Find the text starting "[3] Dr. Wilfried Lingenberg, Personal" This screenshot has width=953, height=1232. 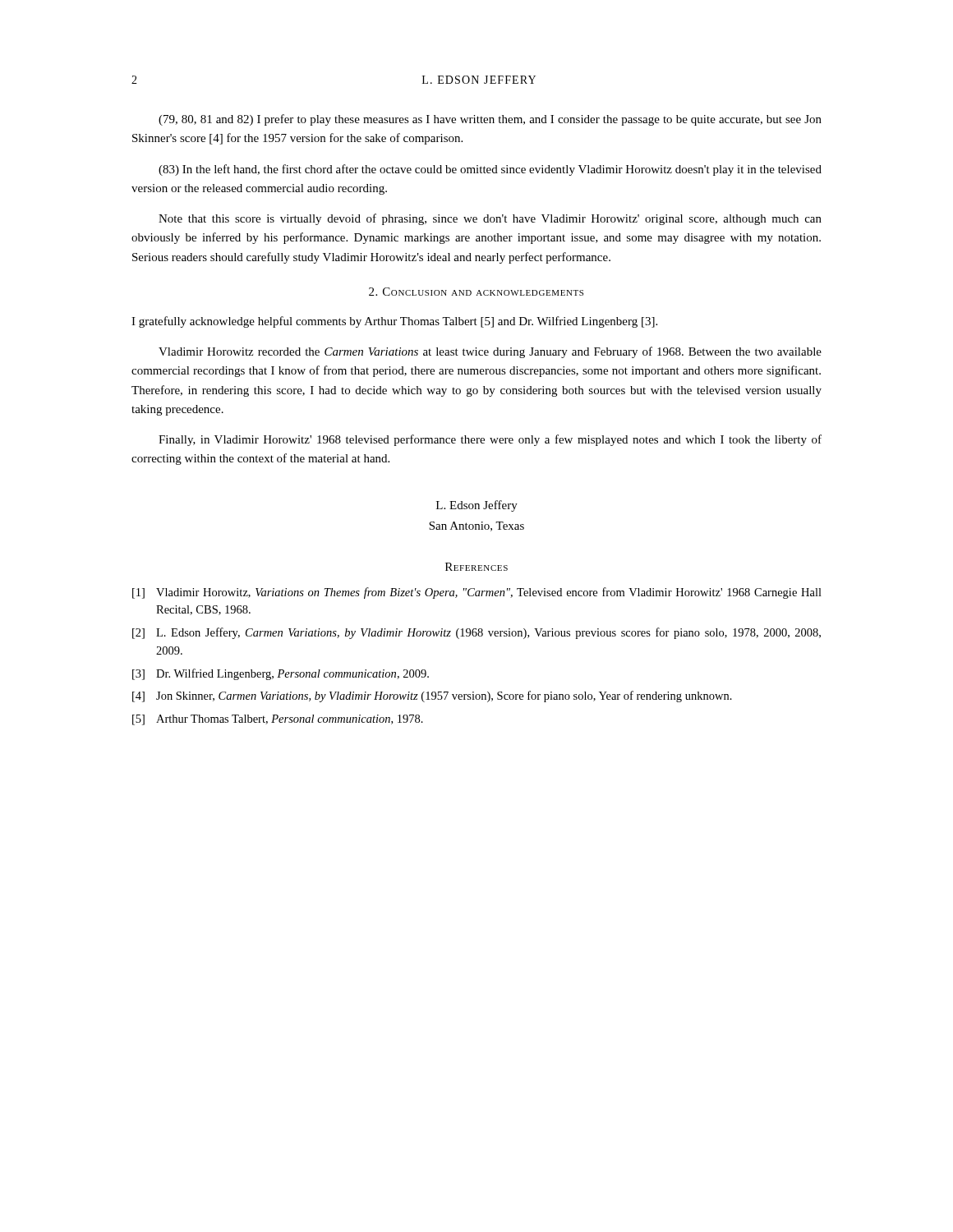coord(281,674)
